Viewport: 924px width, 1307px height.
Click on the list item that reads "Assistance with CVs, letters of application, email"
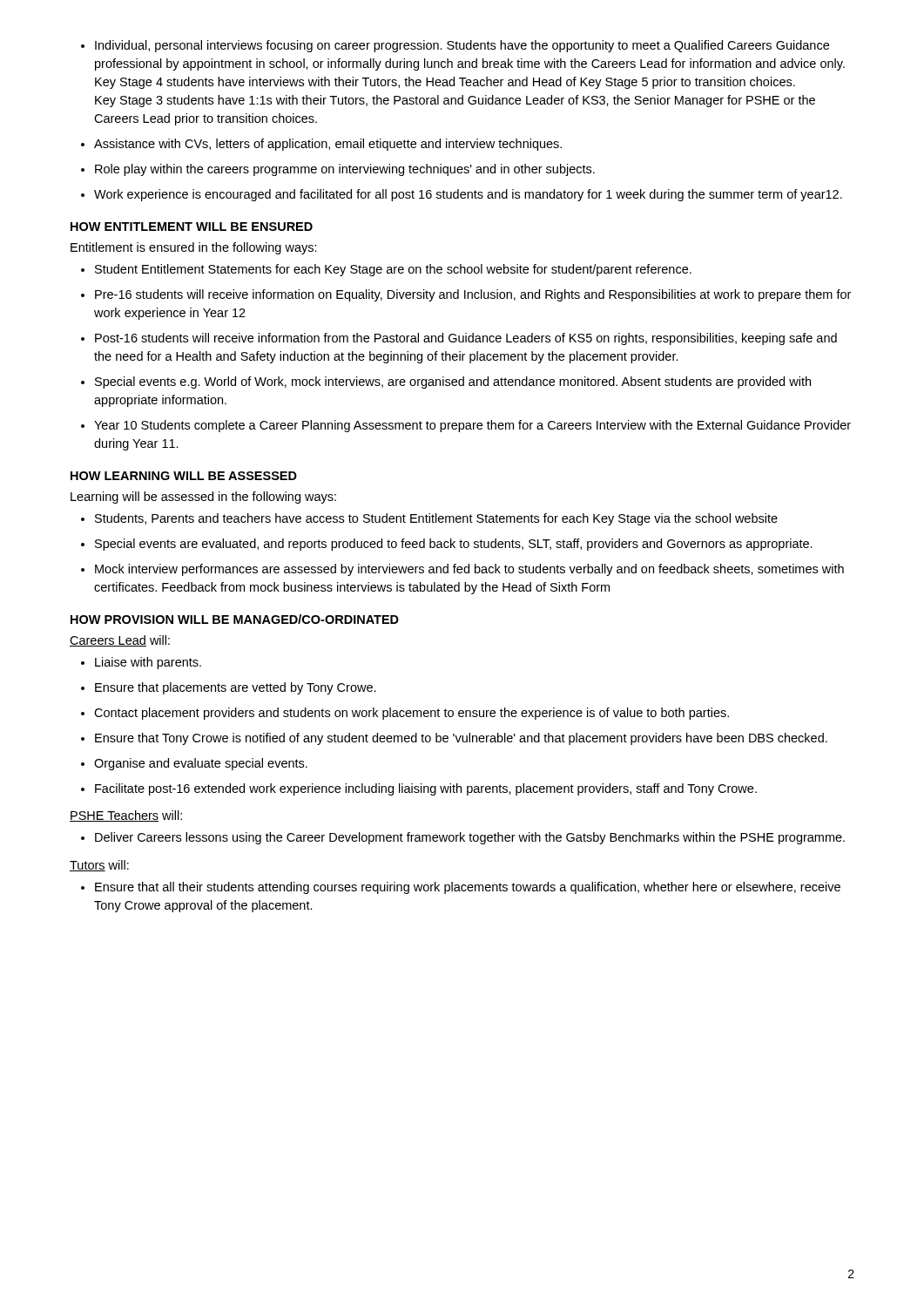pyautogui.click(x=462, y=144)
